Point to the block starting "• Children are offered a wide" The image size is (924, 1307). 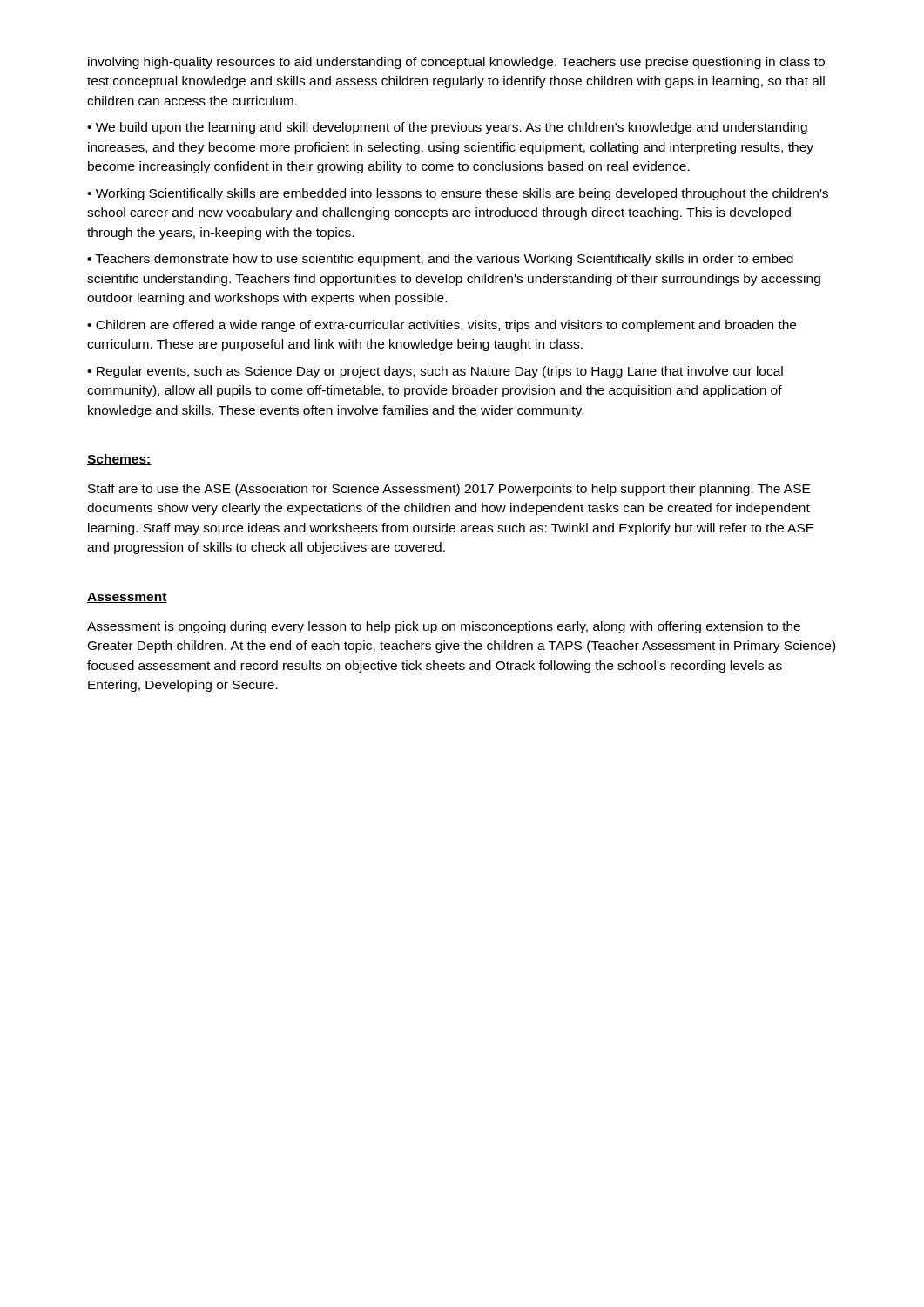pos(442,334)
